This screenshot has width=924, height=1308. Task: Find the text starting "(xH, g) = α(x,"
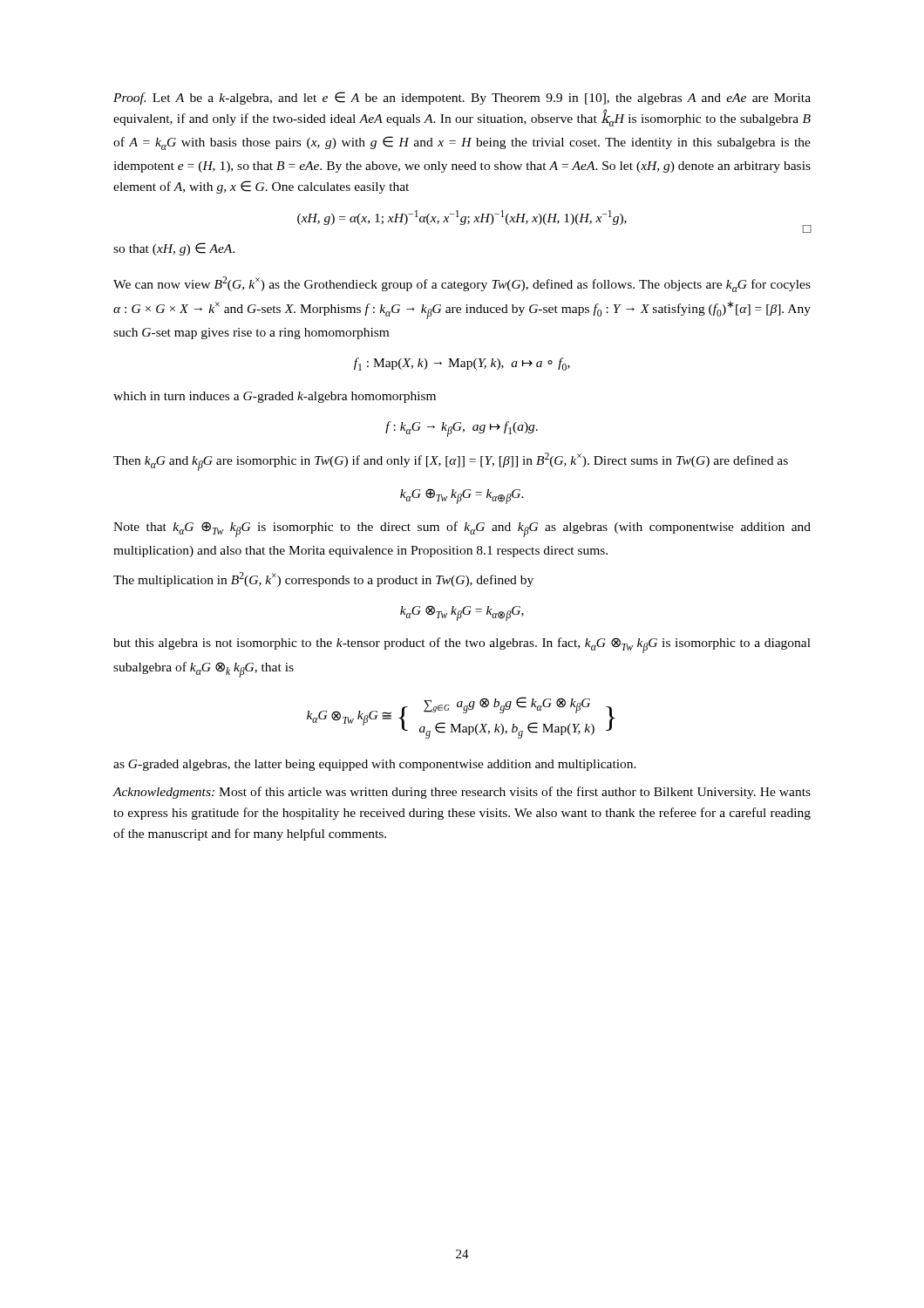pos(462,217)
